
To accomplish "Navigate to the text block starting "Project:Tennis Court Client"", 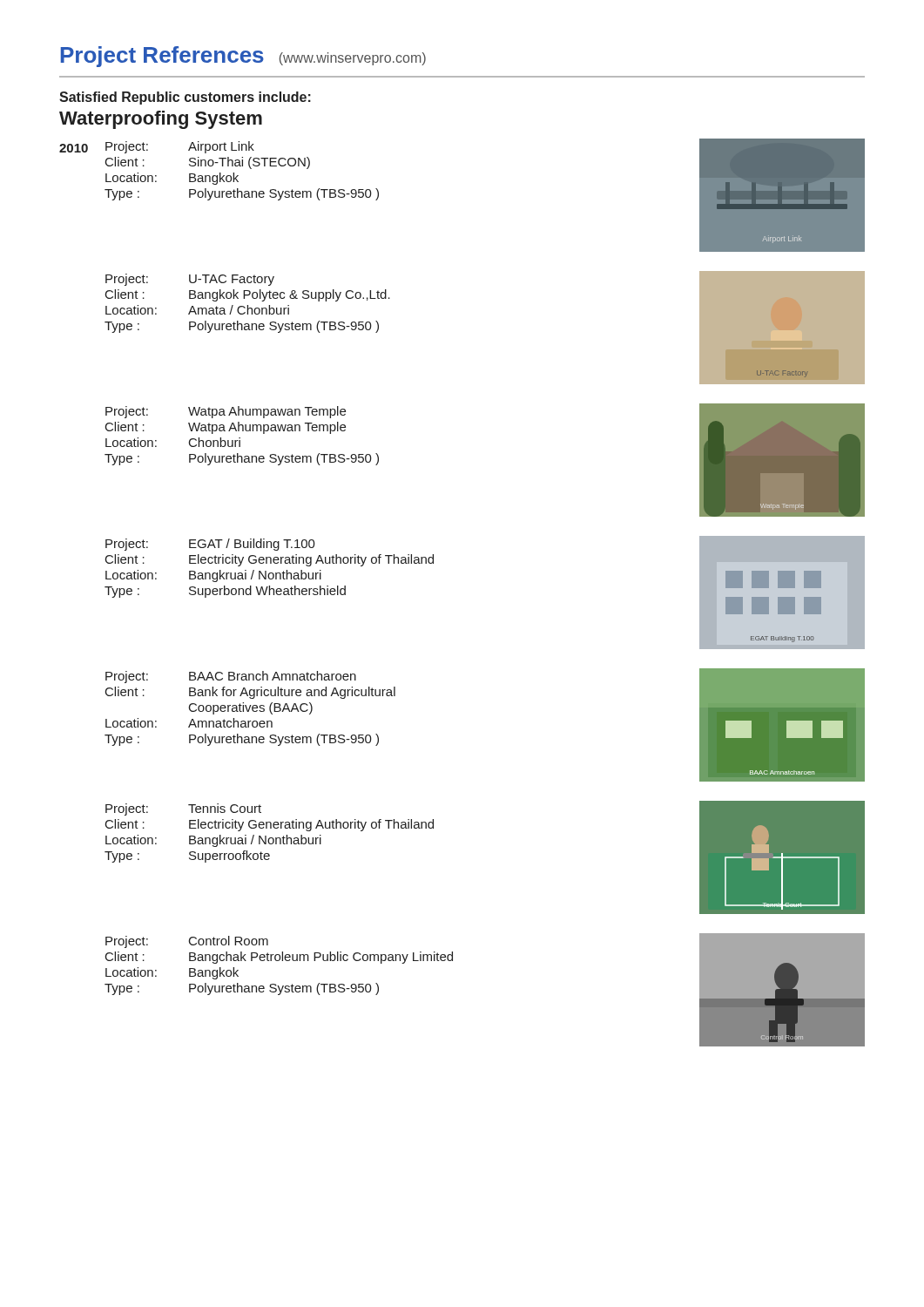I will pyautogui.click(x=462, y=857).
